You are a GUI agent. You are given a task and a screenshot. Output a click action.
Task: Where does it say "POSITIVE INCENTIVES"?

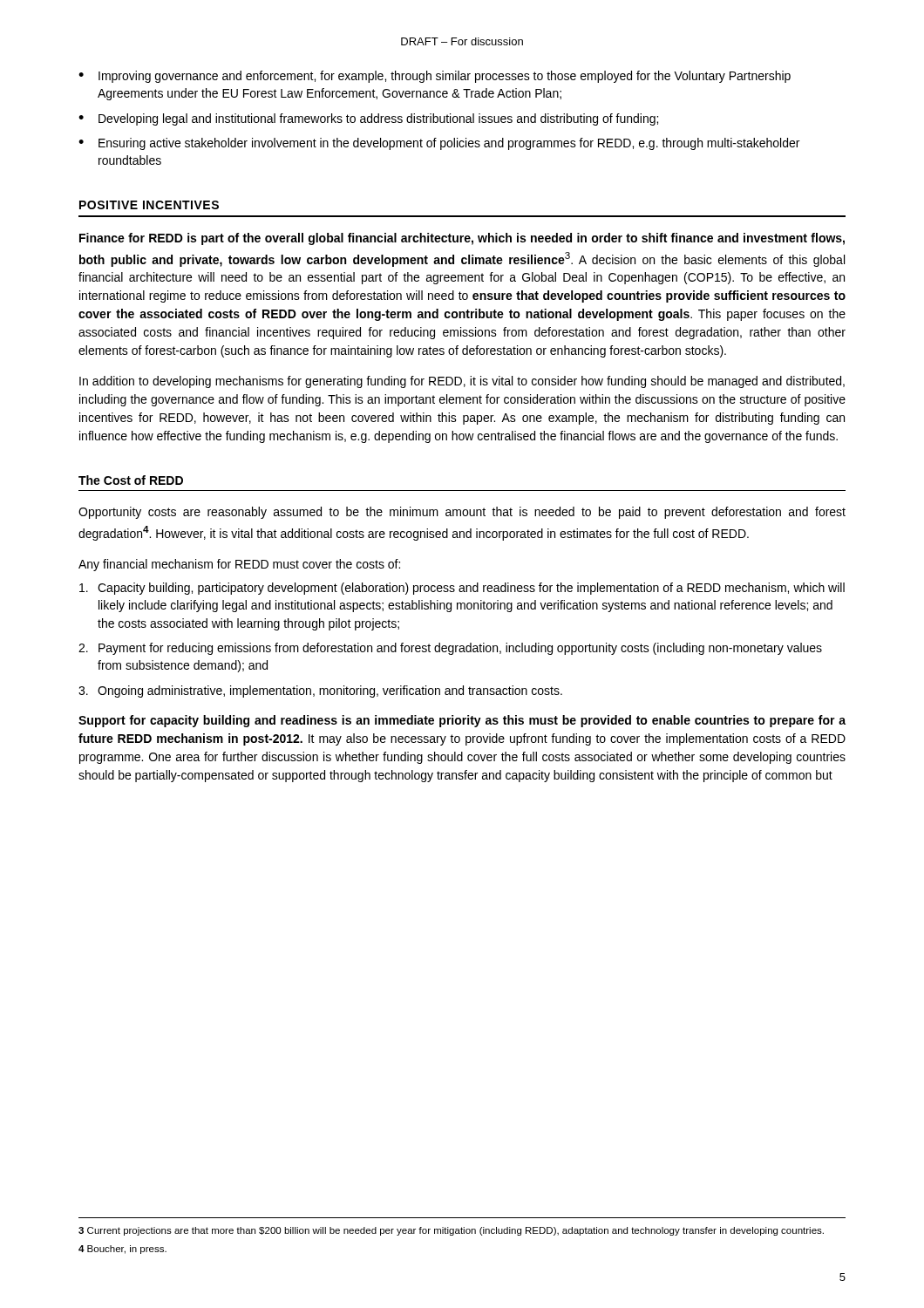(149, 205)
